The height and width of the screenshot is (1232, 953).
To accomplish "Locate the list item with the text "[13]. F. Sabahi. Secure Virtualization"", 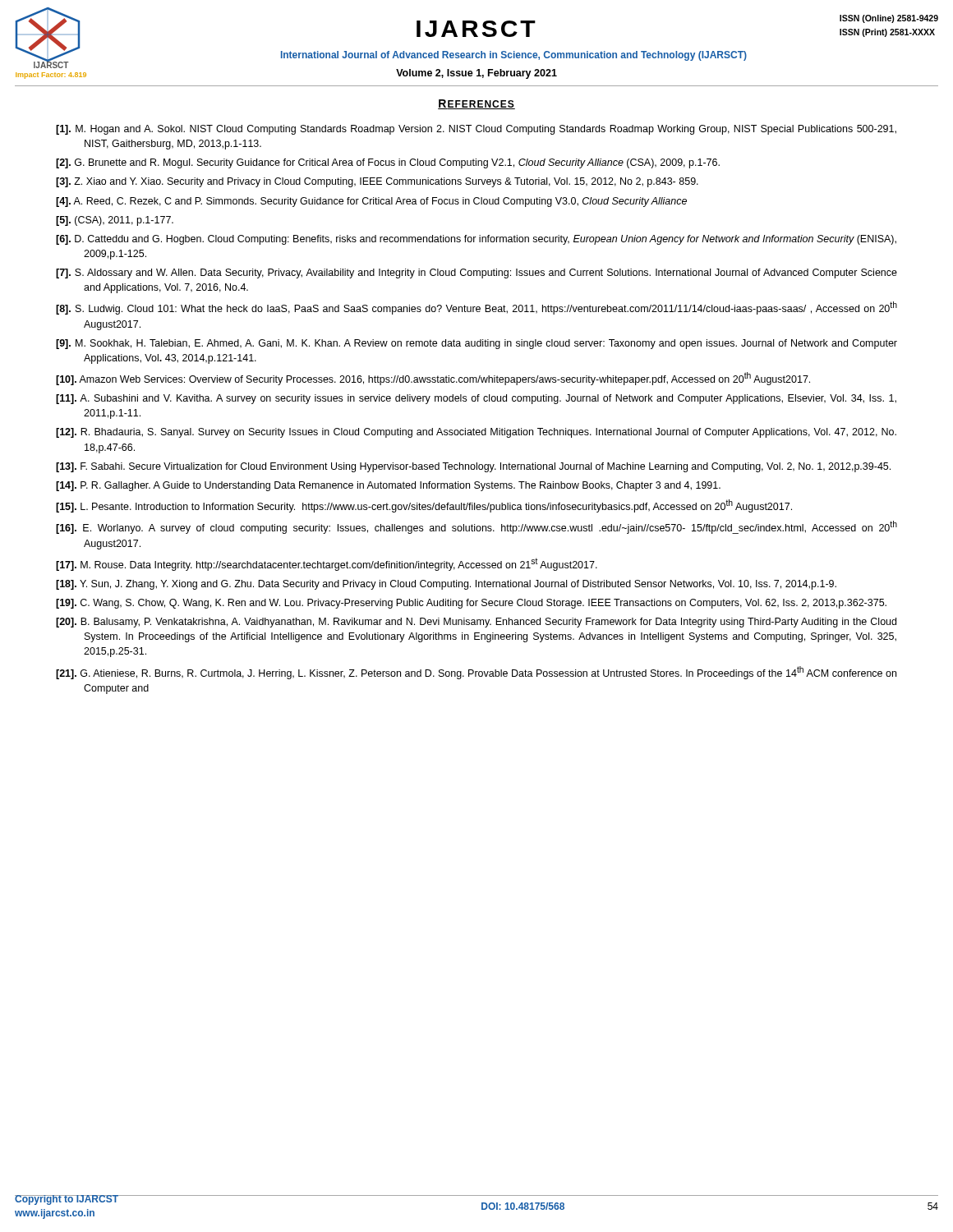I will 474,466.
